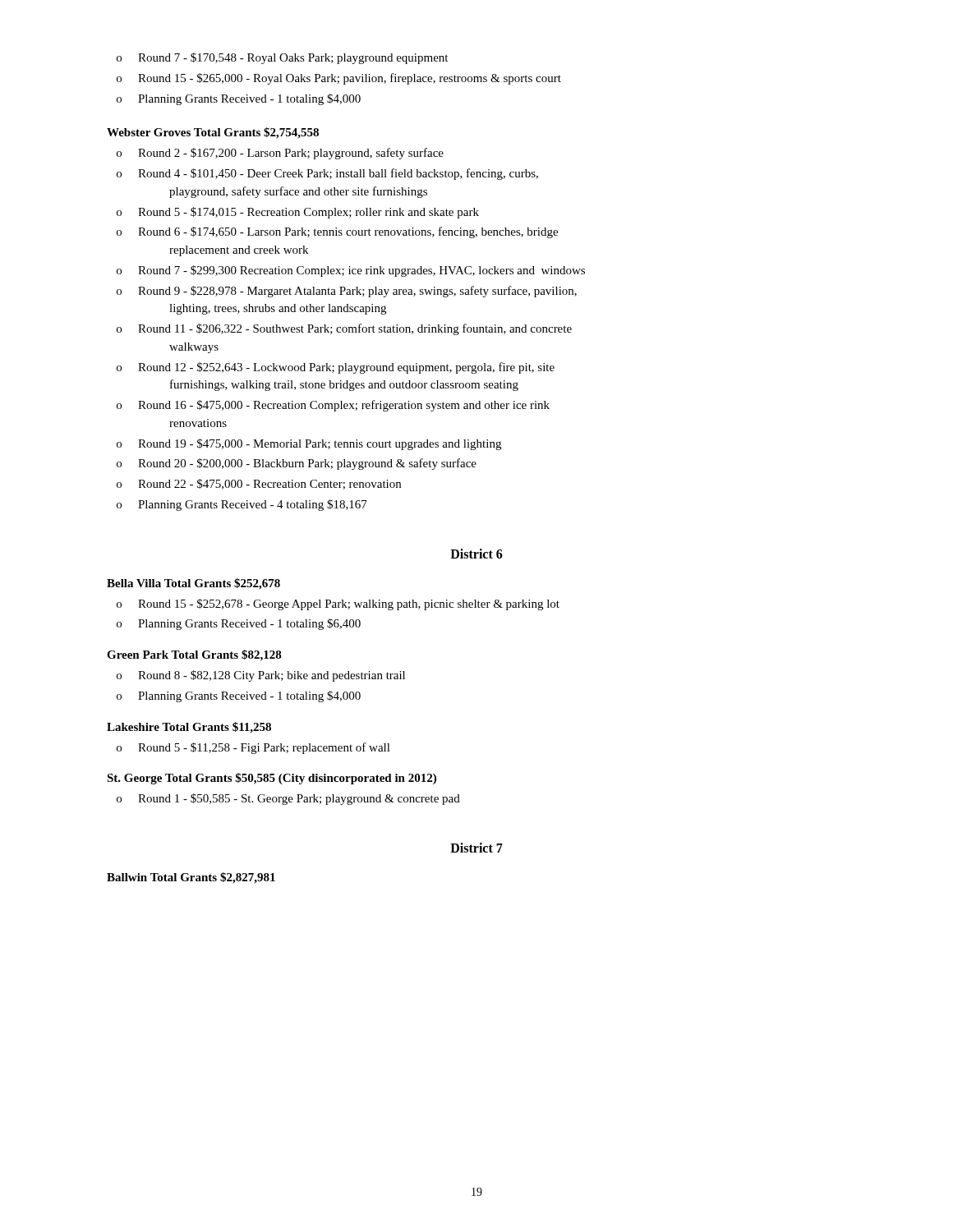
Task: Locate the passage starting "Webster Groves Total Grants"
Action: (213, 132)
